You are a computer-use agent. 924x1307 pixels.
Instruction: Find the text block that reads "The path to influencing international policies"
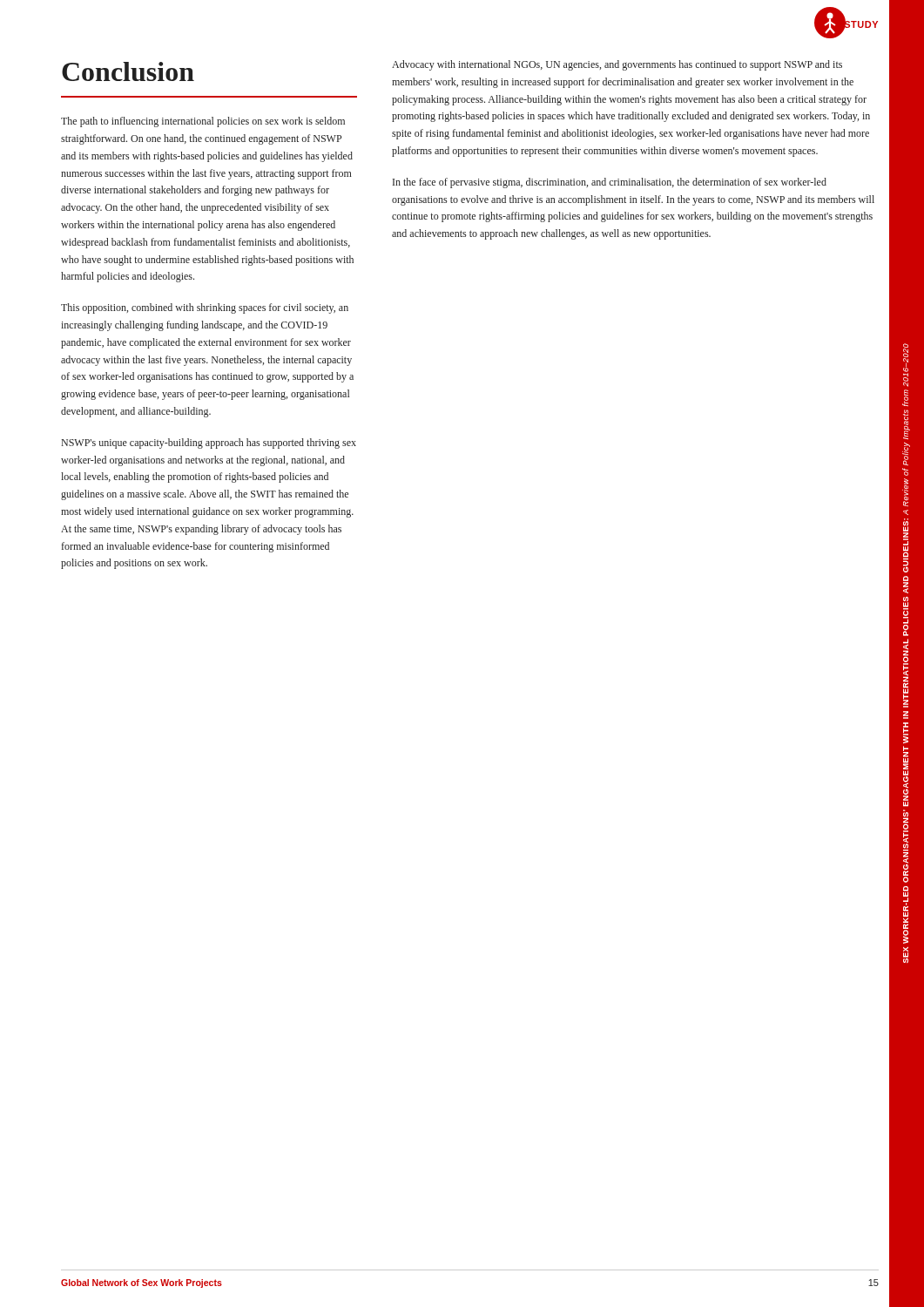pos(208,199)
